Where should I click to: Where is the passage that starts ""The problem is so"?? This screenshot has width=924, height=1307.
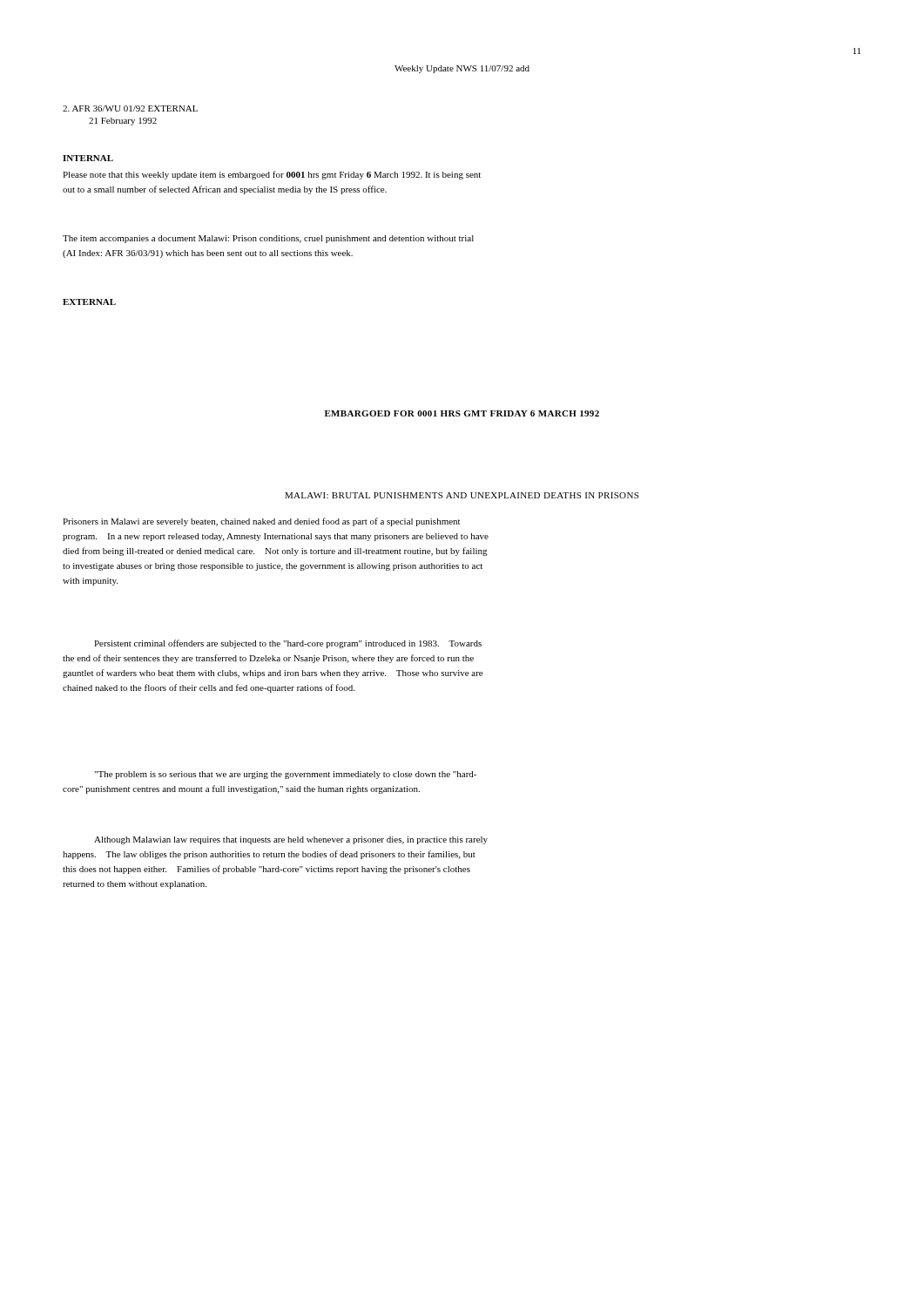point(270,781)
